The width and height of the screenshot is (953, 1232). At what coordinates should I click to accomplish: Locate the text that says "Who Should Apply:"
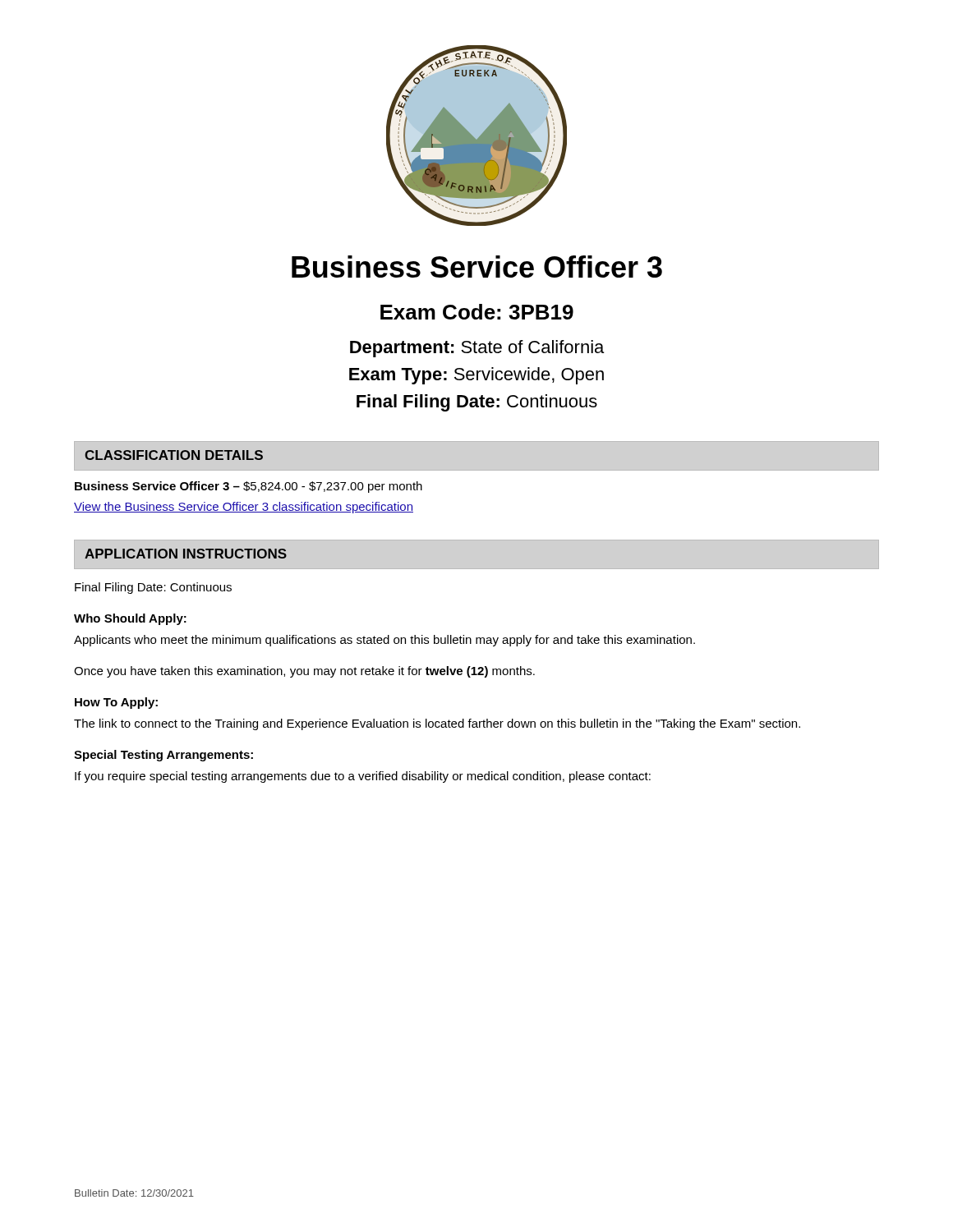(130, 619)
